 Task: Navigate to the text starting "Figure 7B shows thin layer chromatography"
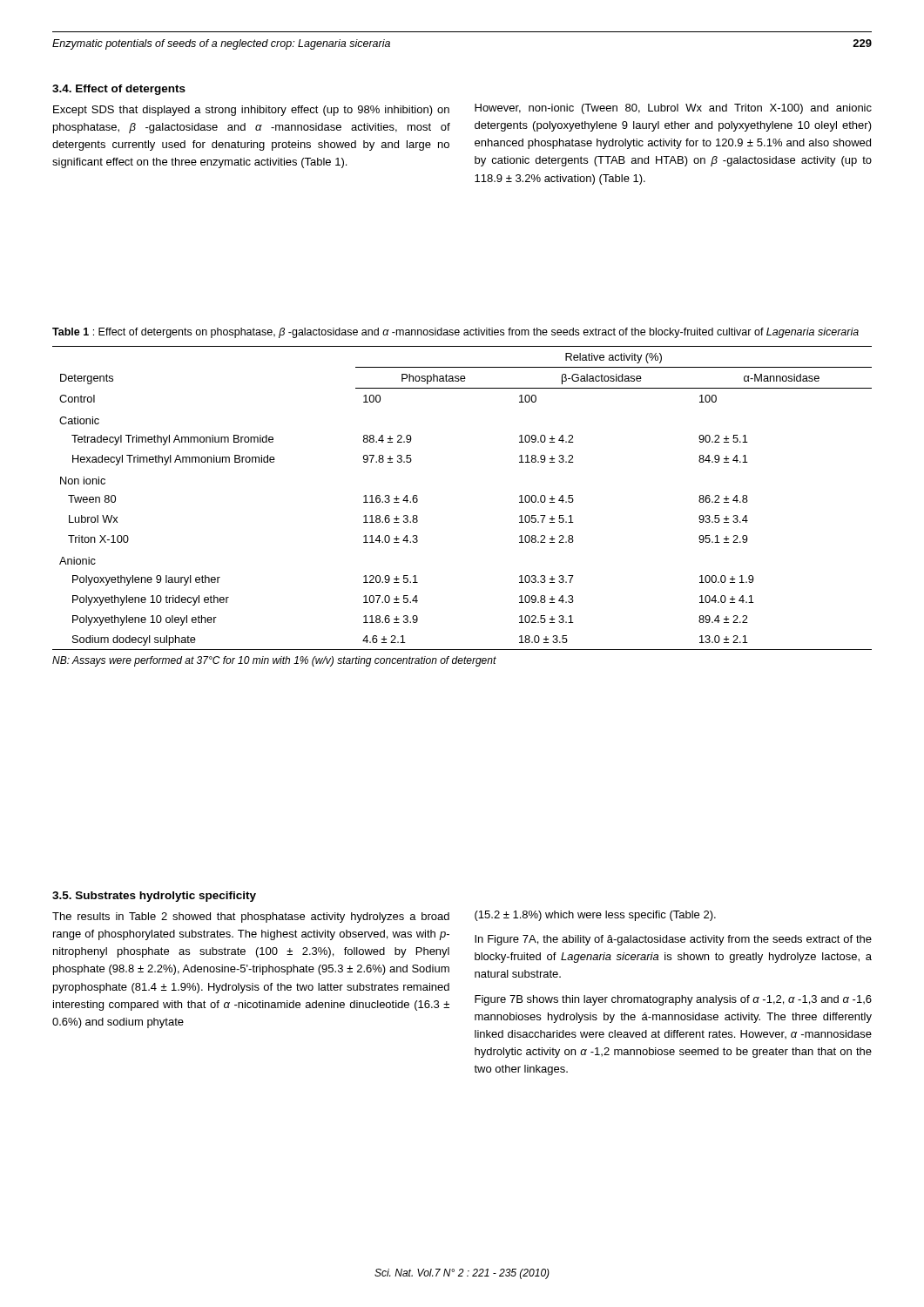coord(673,1034)
